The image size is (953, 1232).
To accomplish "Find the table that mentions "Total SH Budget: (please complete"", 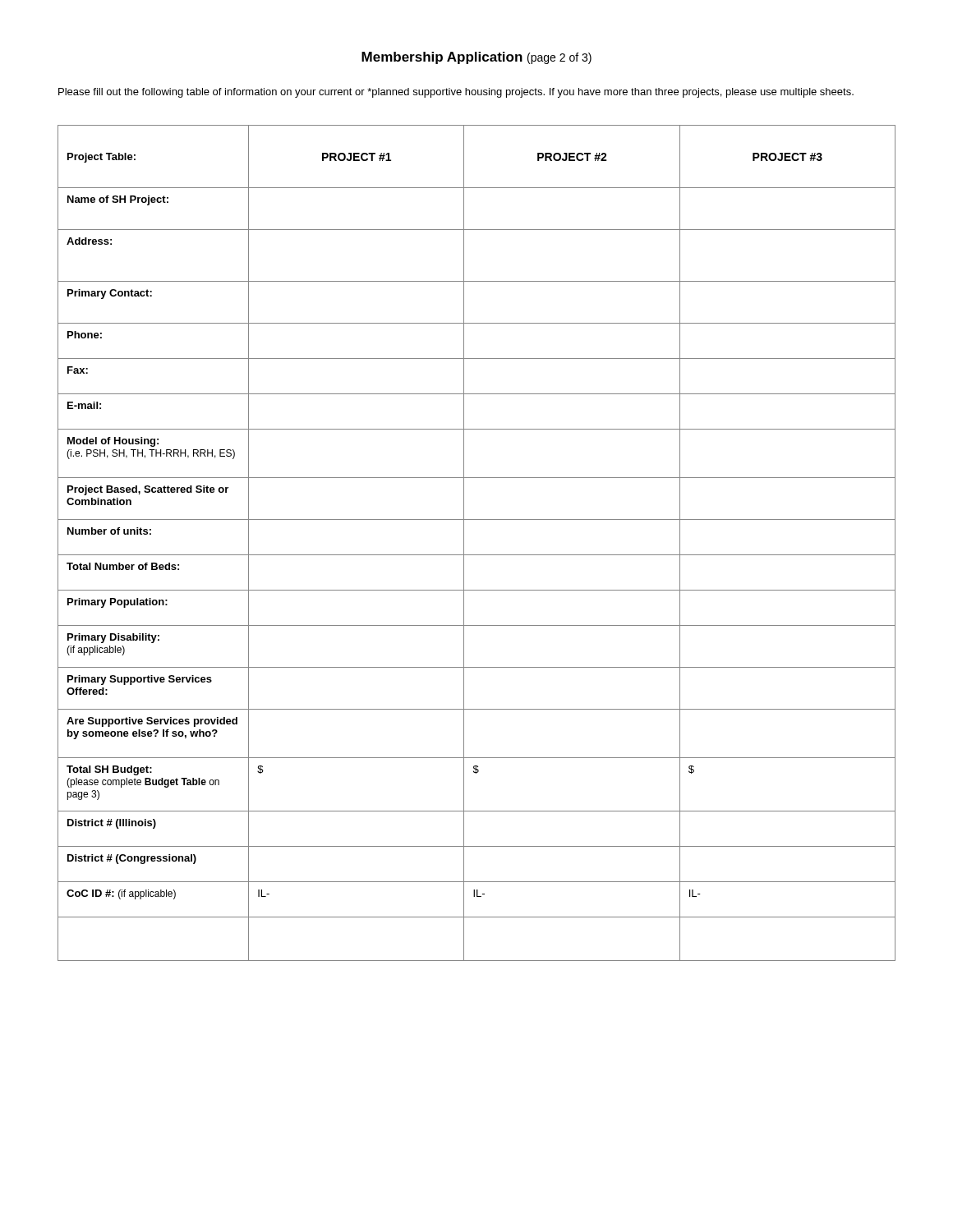I will (476, 543).
